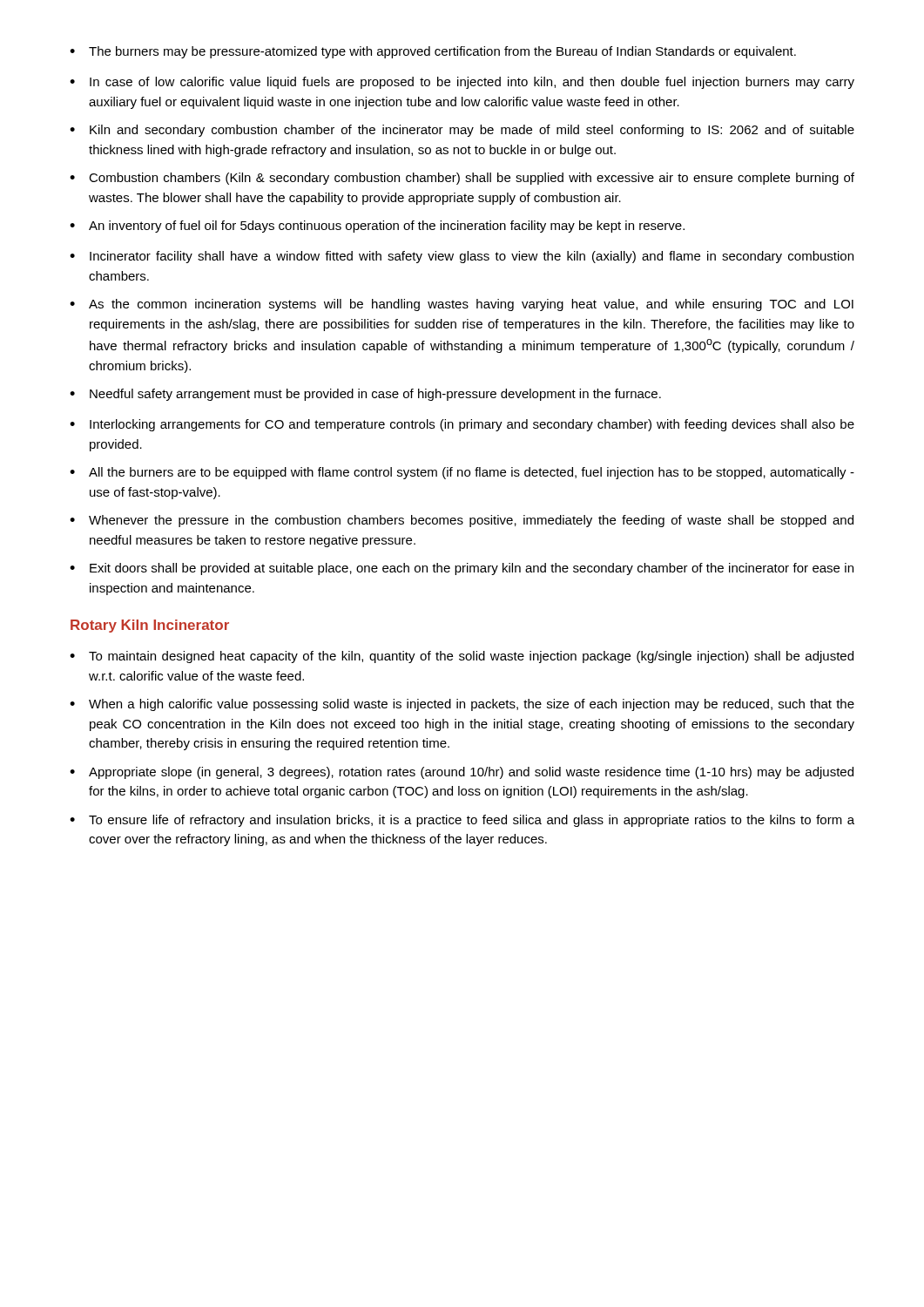This screenshot has width=924, height=1307.
Task: Click on the block starting "• Kiln and"
Action: (462, 140)
